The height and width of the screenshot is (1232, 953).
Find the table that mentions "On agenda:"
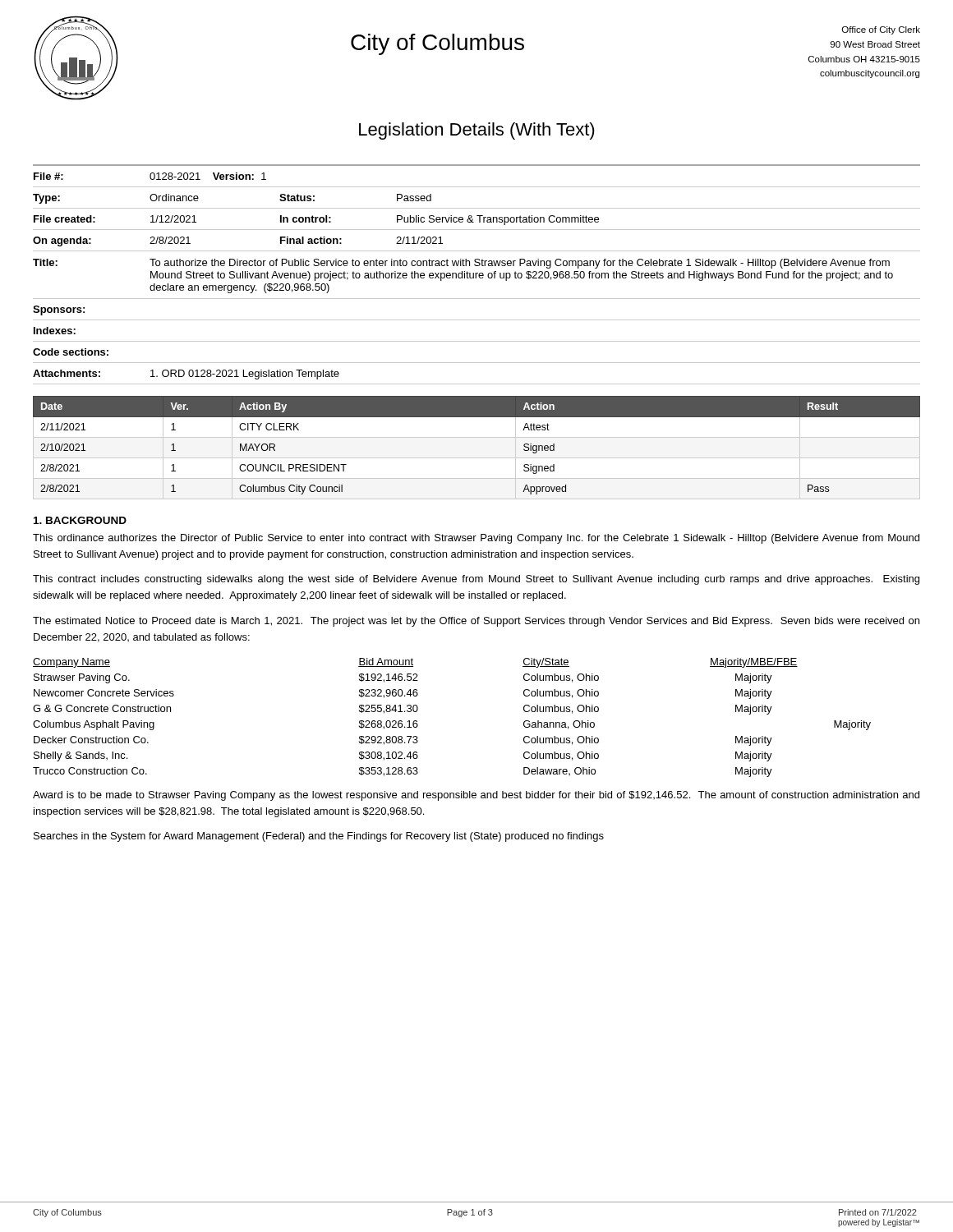[x=476, y=274]
